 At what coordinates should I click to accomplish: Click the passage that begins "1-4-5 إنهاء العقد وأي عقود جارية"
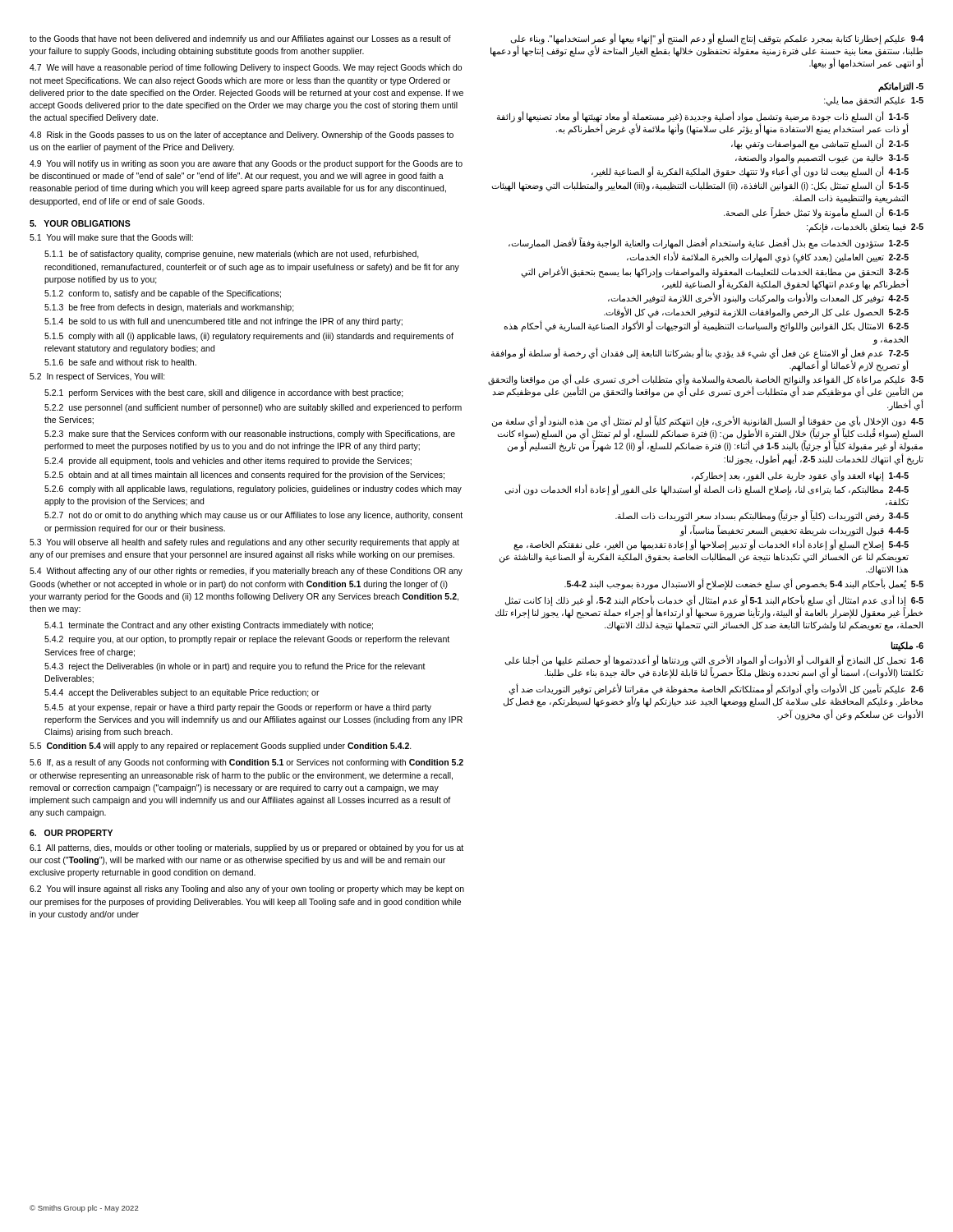tap(800, 475)
